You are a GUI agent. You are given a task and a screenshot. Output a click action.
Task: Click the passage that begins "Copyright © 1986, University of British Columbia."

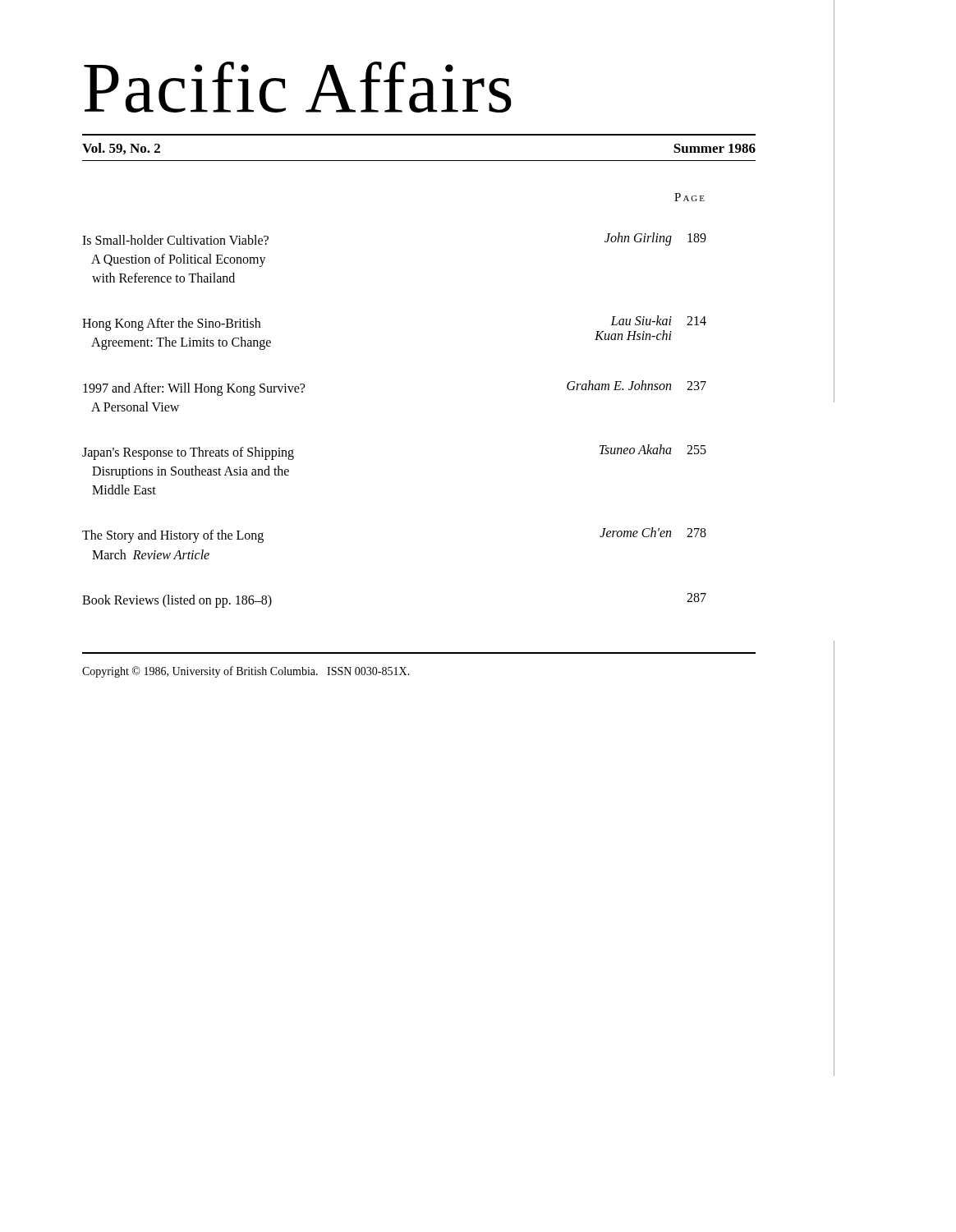click(x=246, y=672)
